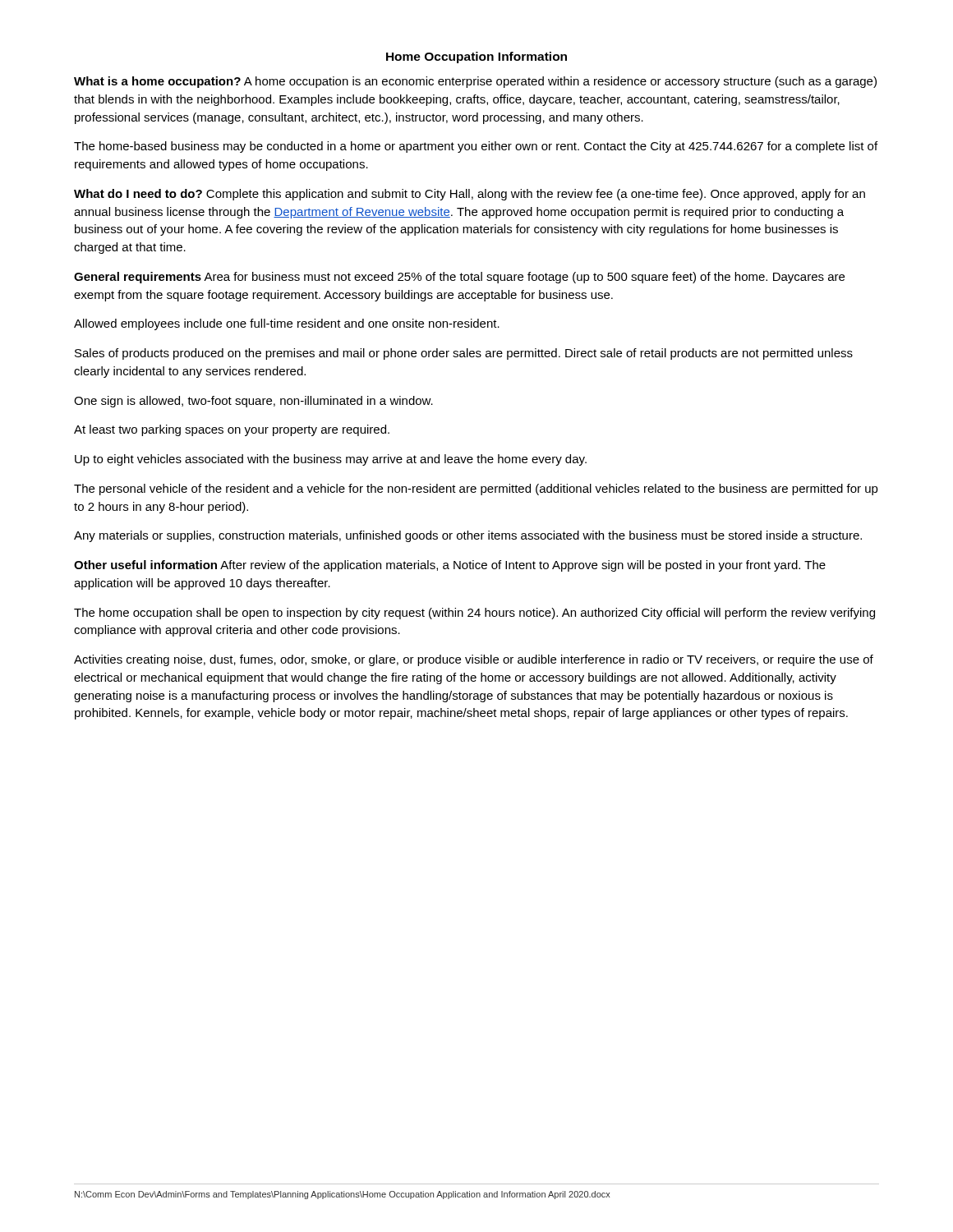Screen dimensions: 1232x953
Task: Point to the element starting "Home Occupation Information"
Action: (x=476, y=56)
